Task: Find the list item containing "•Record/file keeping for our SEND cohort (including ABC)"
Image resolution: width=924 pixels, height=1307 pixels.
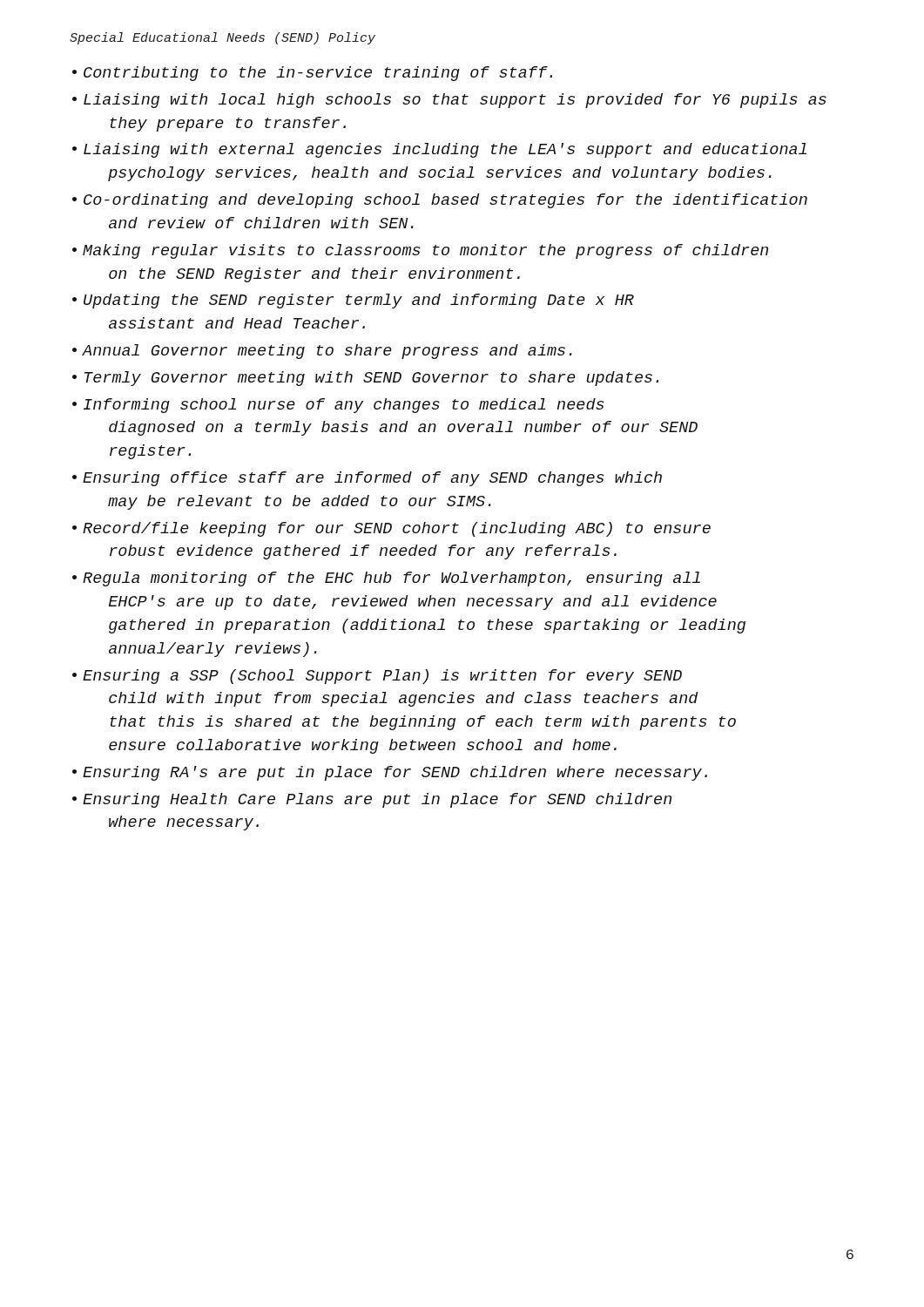Action: tap(390, 541)
